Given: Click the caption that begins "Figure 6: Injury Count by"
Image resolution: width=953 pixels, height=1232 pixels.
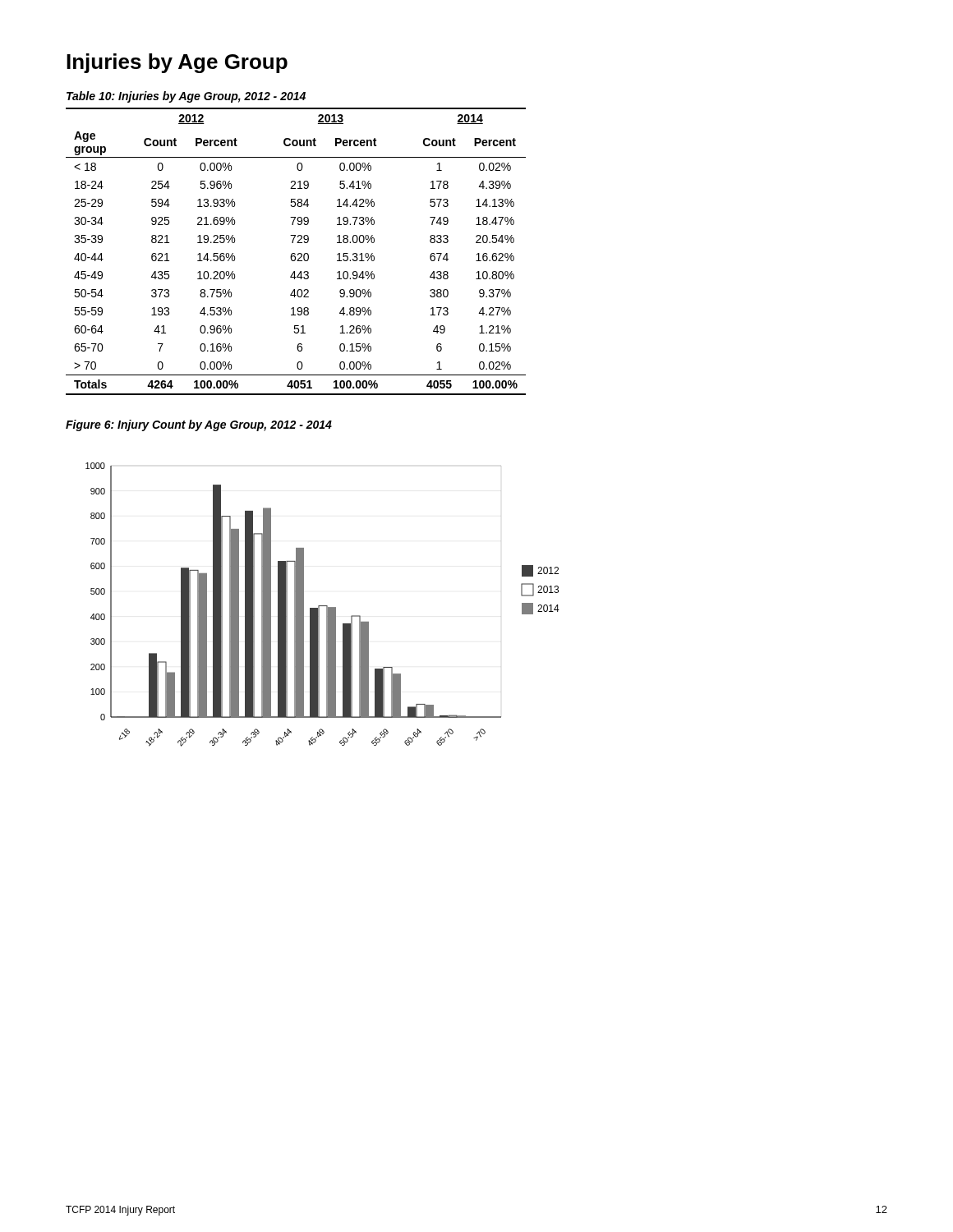Looking at the screenshot, I should pyautogui.click(x=199, y=425).
